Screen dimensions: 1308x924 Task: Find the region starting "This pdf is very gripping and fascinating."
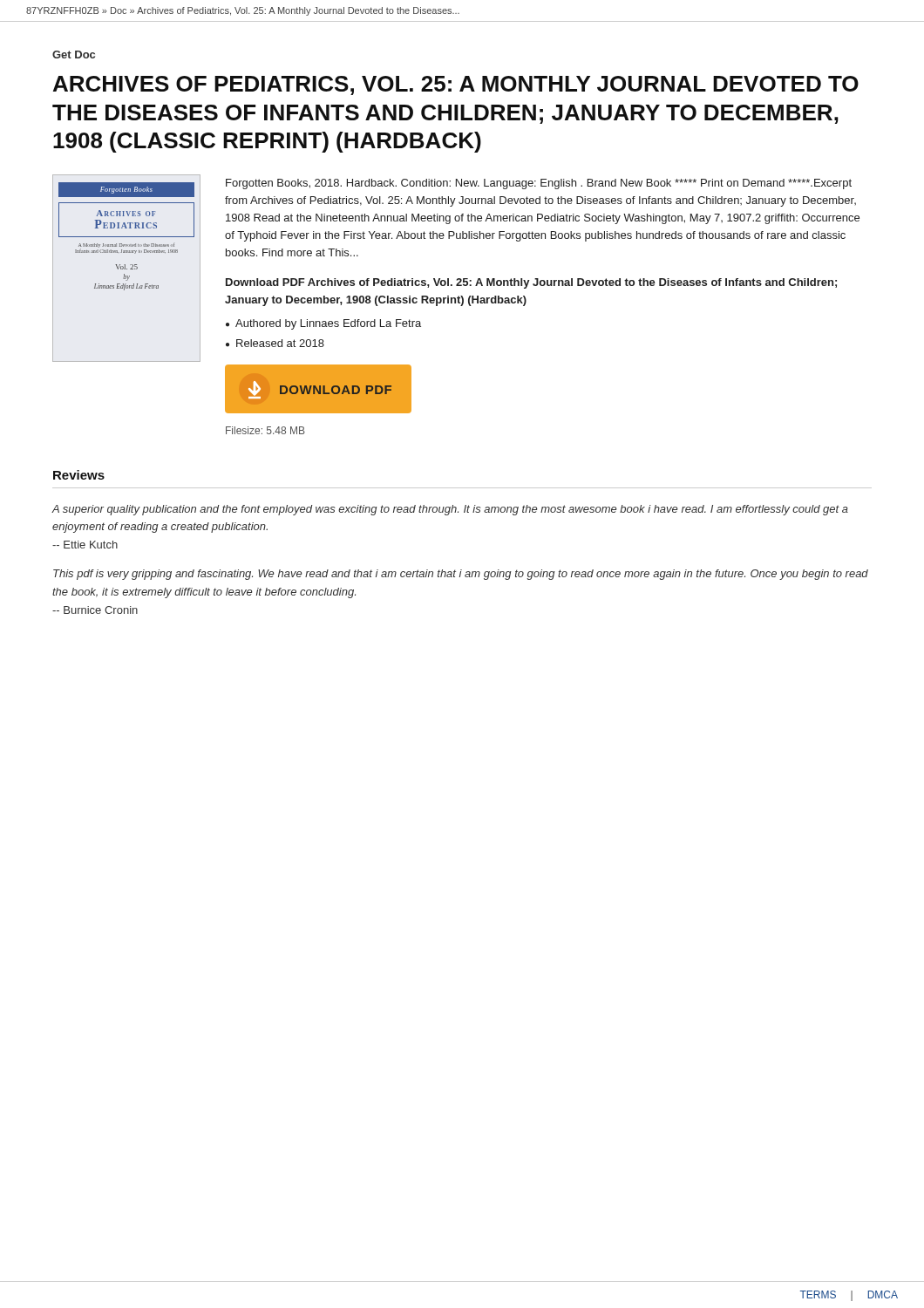(460, 582)
